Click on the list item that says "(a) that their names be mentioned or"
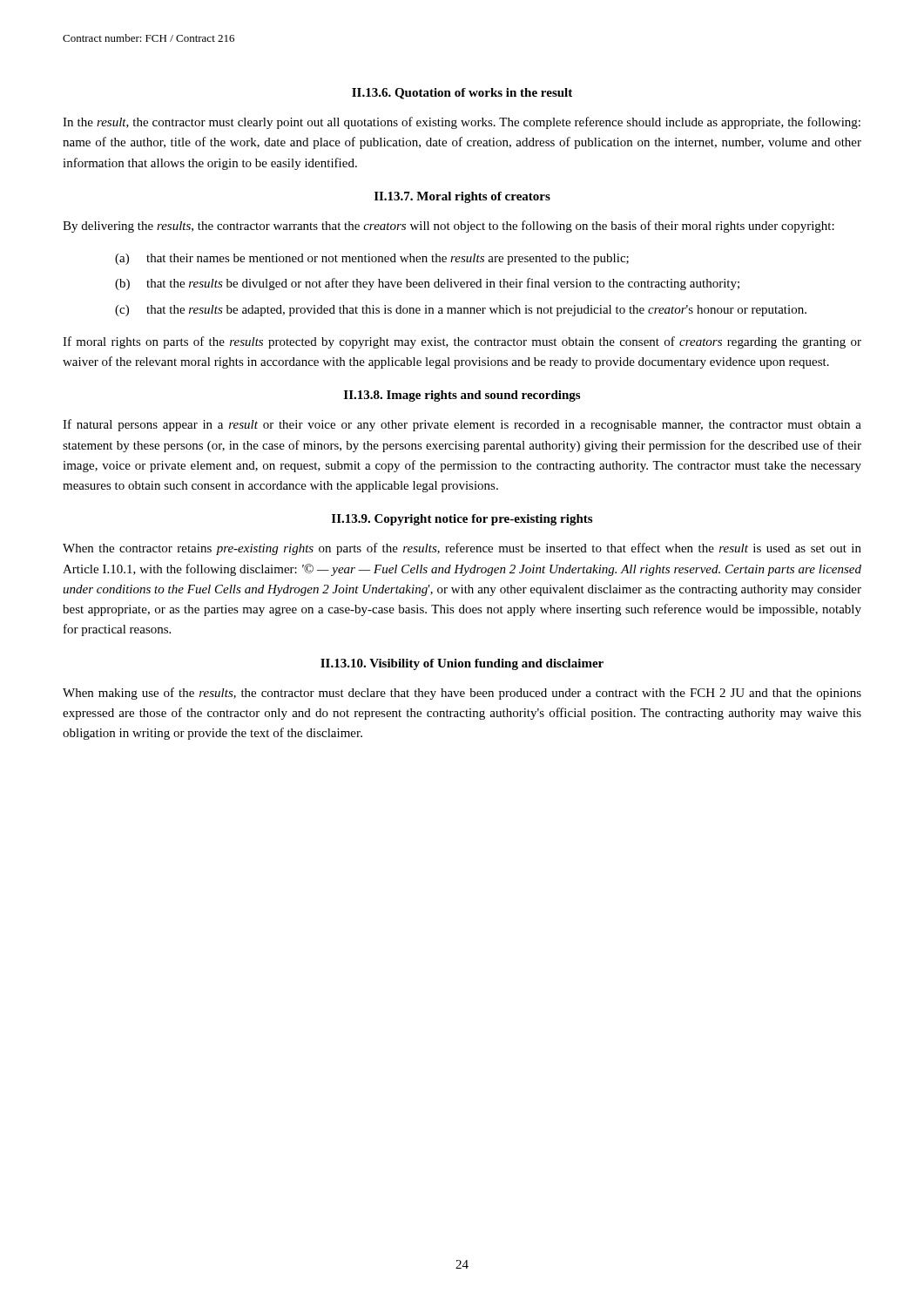Viewport: 924px width, 1307px height. coord(488,258)
